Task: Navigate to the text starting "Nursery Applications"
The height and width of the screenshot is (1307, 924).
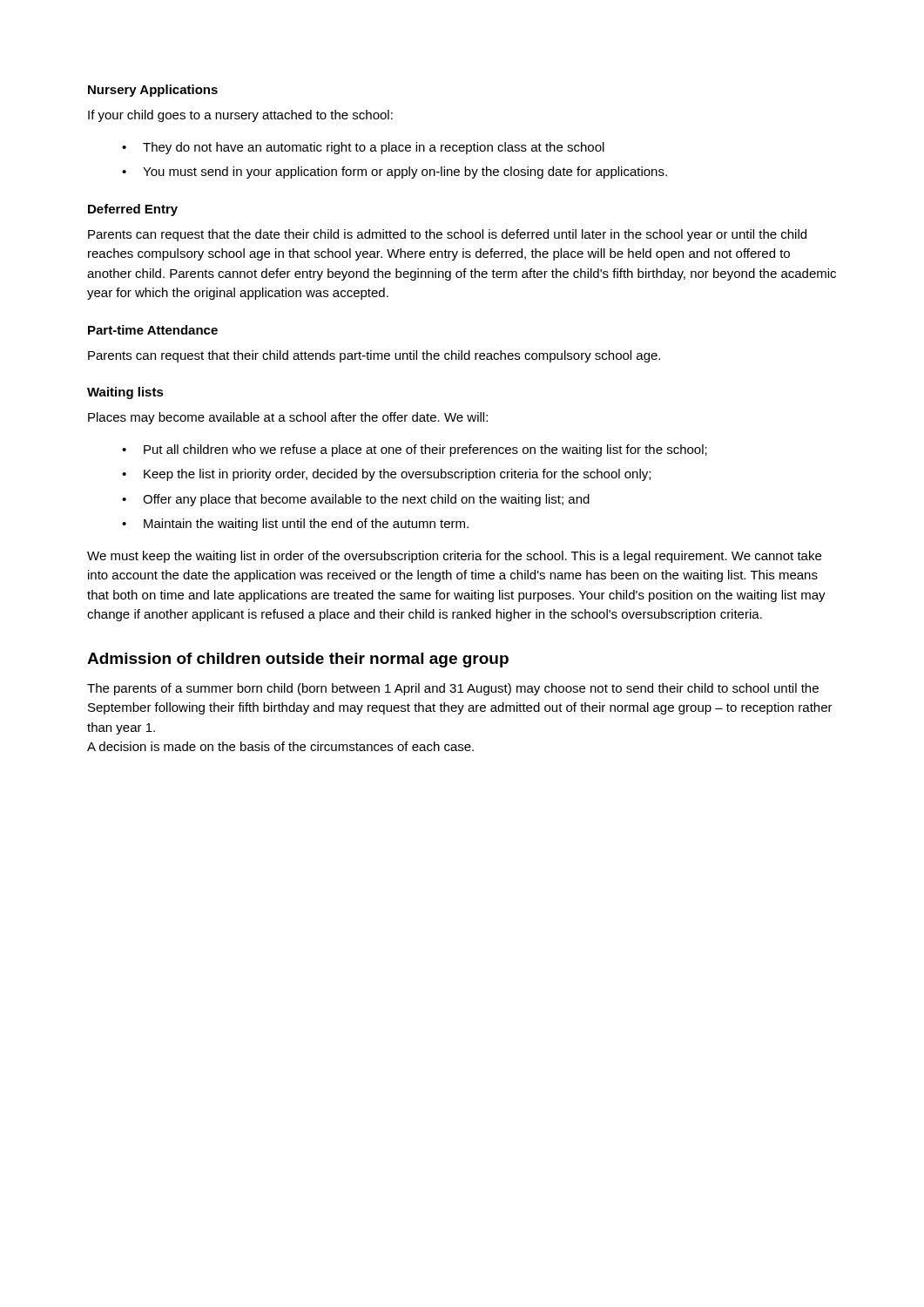Action: [153, 89]
